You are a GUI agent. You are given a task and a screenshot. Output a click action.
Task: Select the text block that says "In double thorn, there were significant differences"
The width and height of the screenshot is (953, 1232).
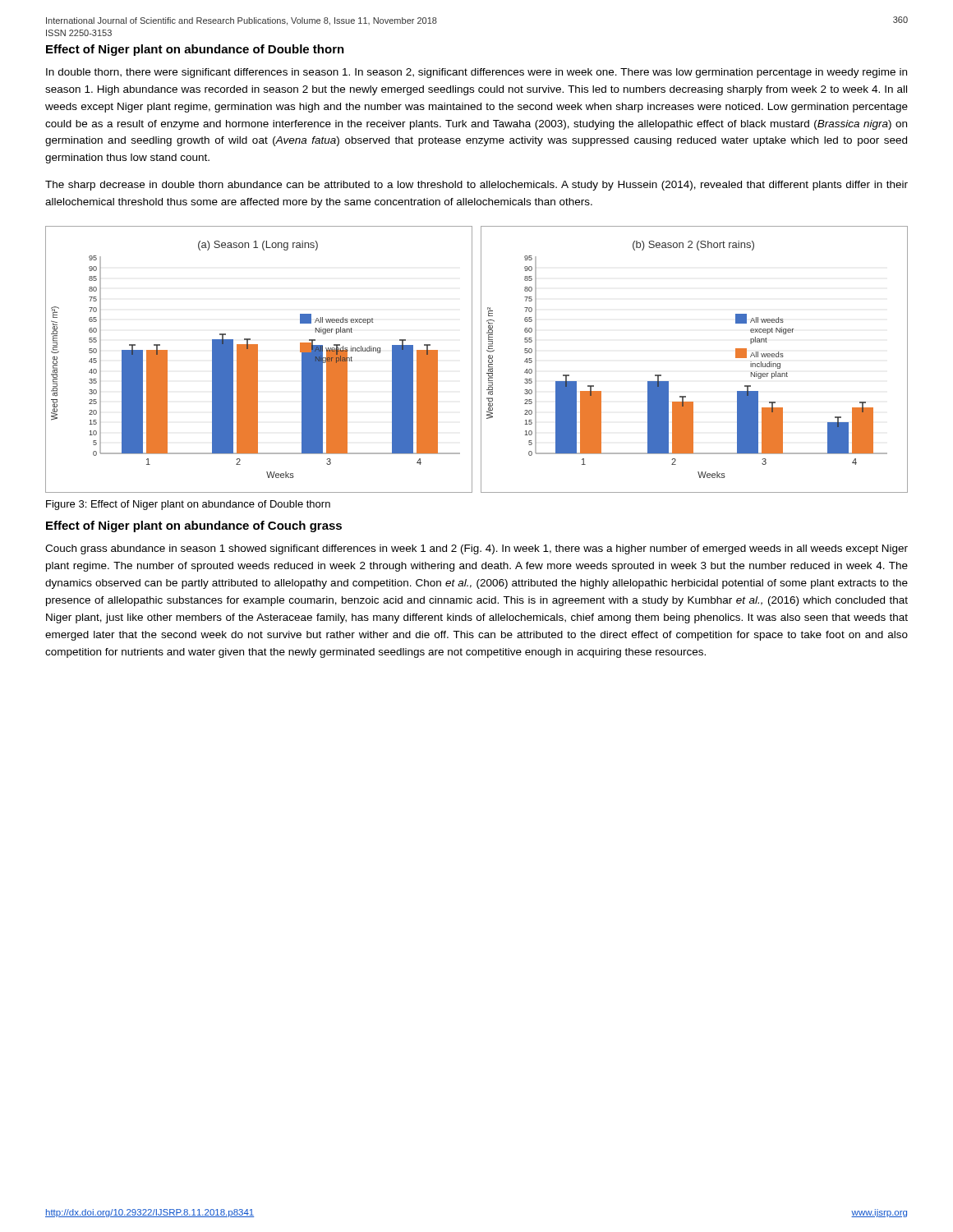click(476, 115)
